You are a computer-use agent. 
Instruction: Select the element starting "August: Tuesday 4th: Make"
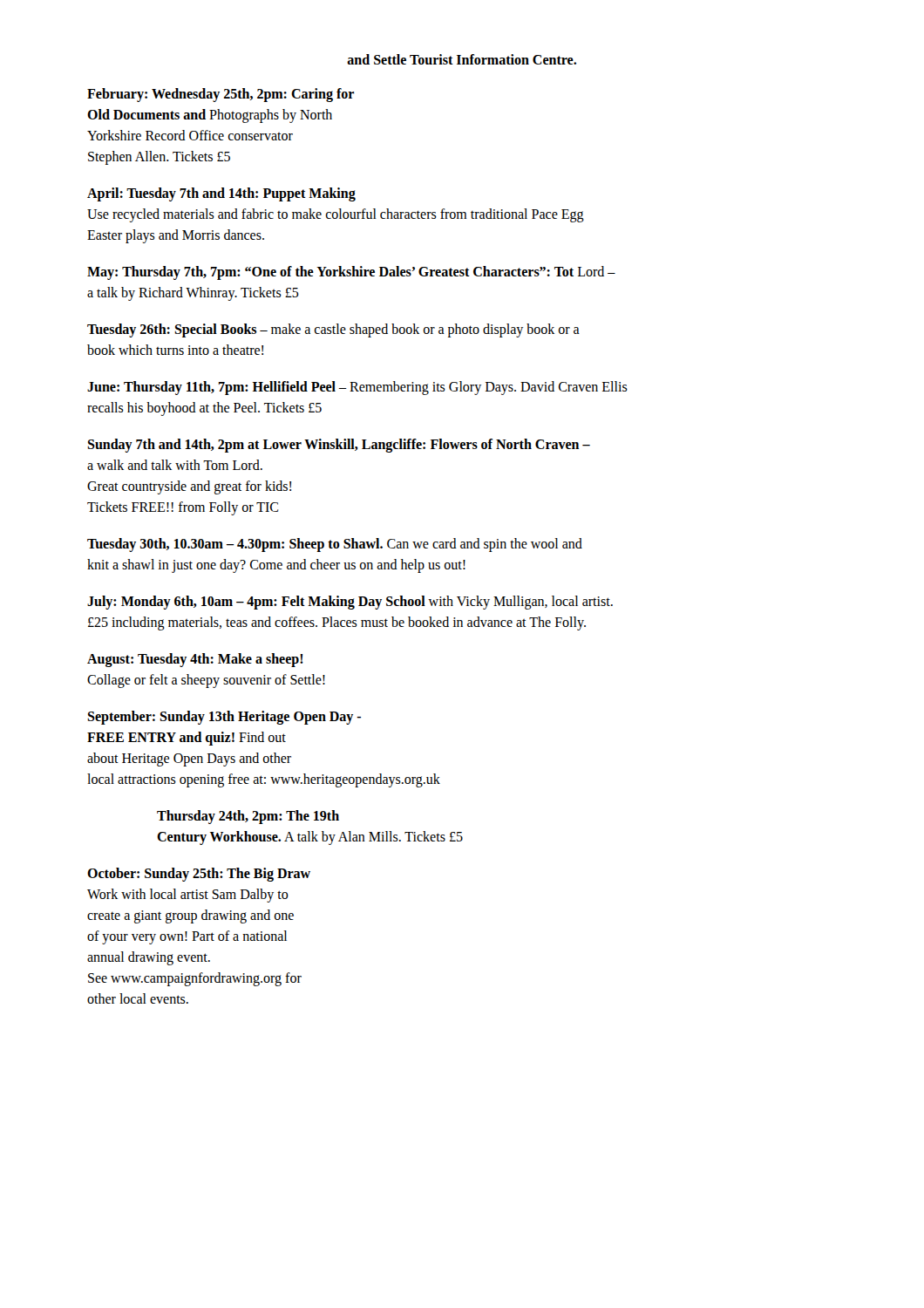click(x=195, y=660)
